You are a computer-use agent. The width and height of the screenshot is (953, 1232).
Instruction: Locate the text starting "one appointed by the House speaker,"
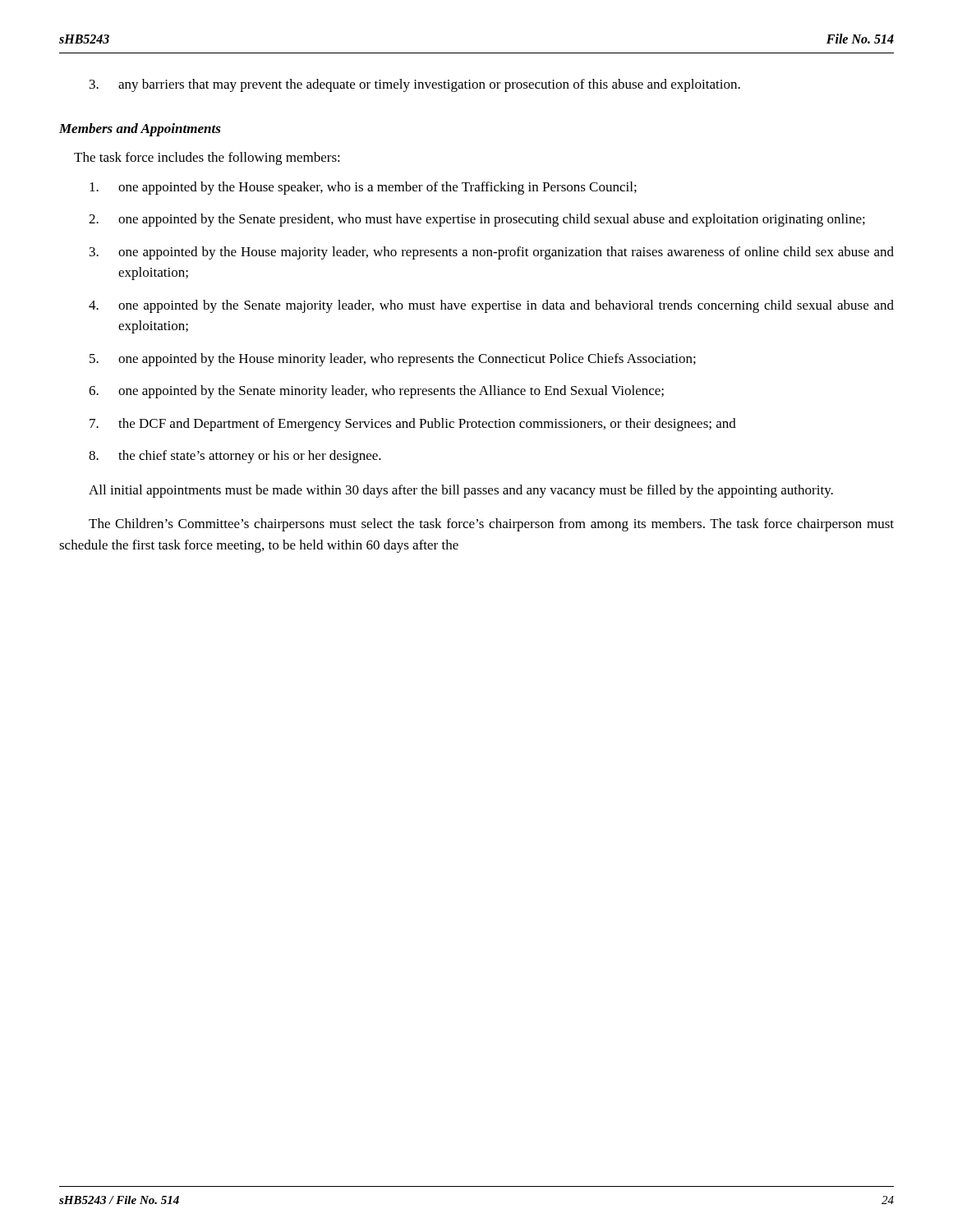coord(491,187)
